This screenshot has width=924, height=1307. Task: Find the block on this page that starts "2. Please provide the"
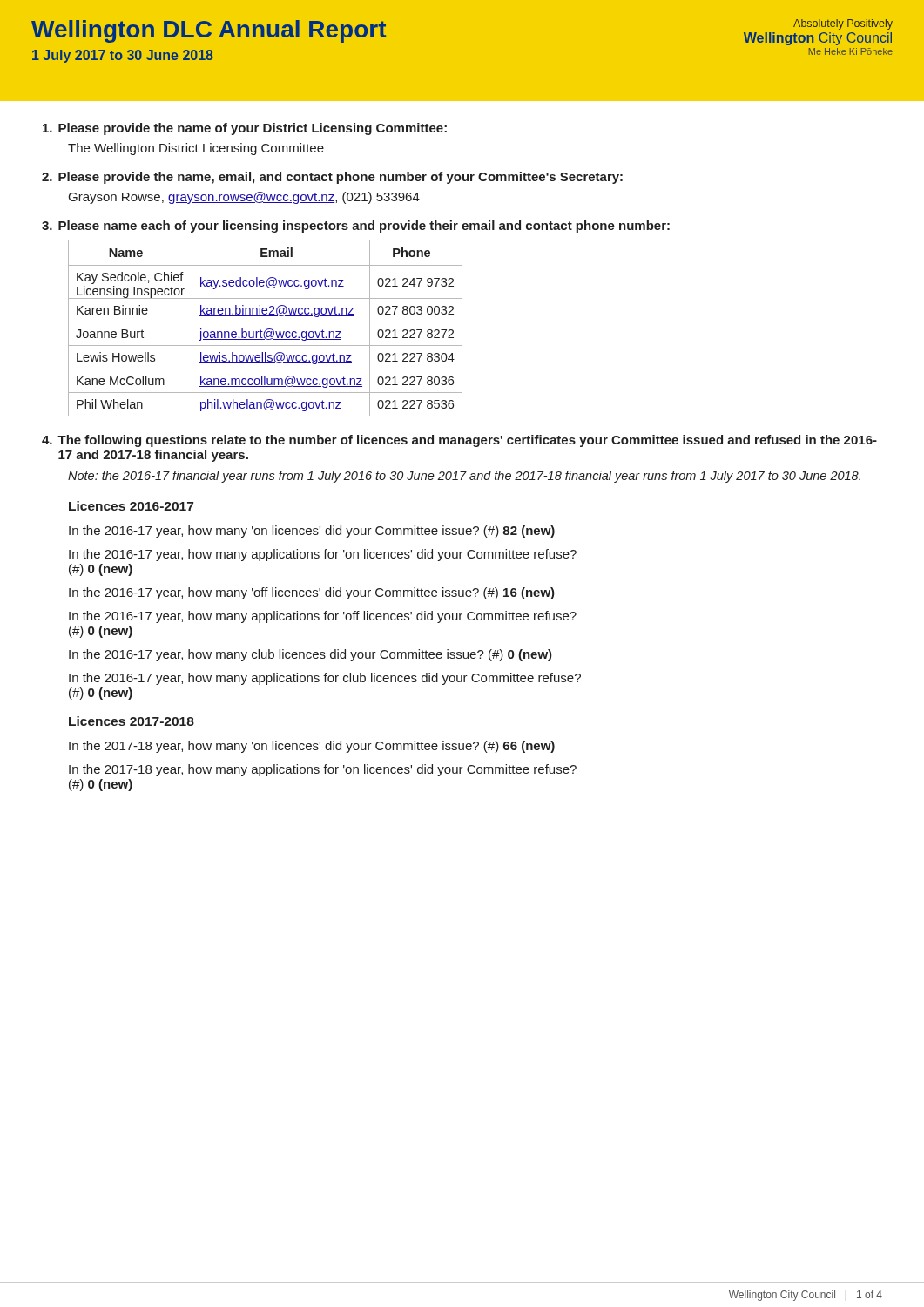(333, 176)
